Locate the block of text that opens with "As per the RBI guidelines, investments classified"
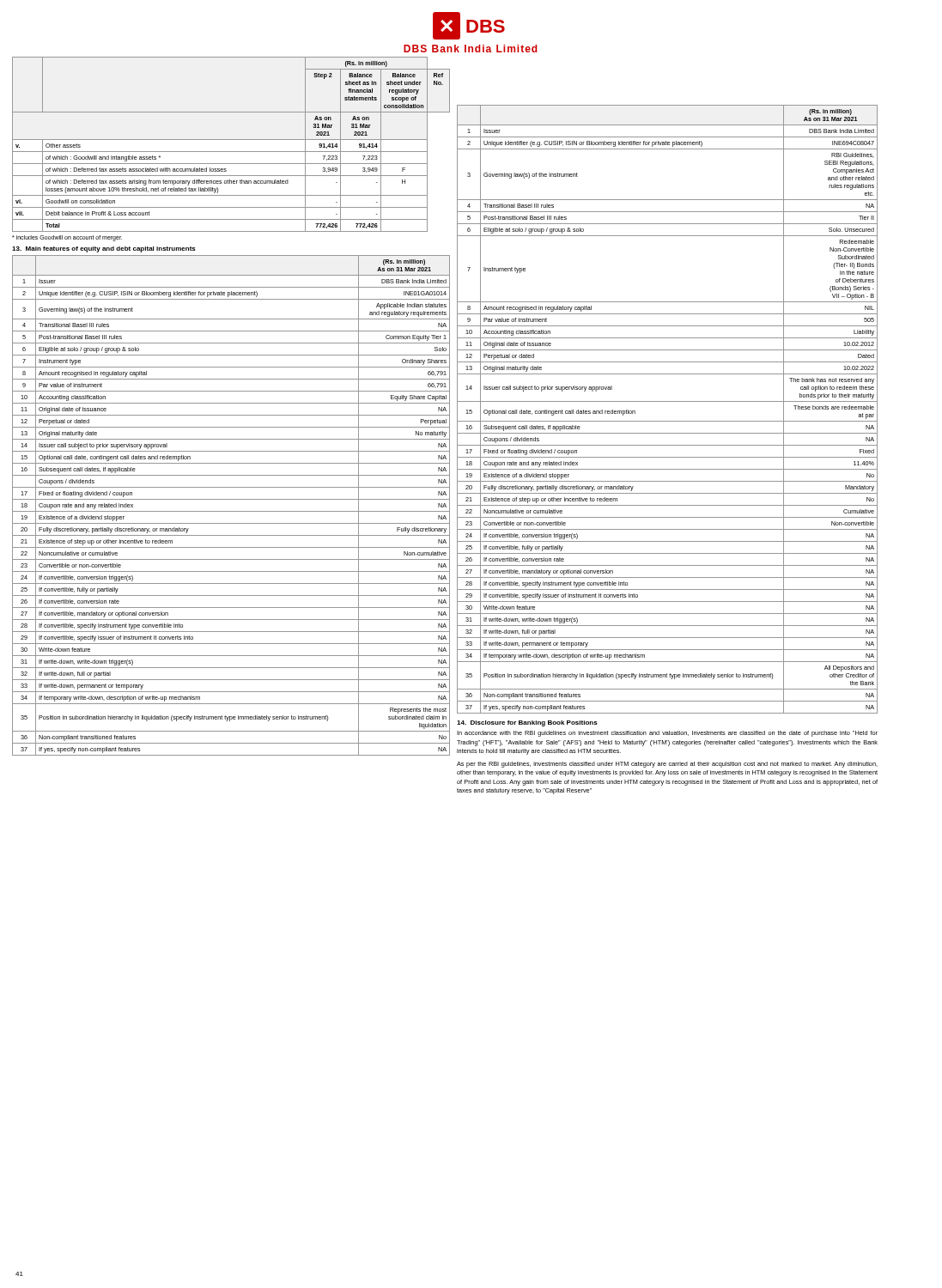The image size is (942, 1288). pos(667,777)
